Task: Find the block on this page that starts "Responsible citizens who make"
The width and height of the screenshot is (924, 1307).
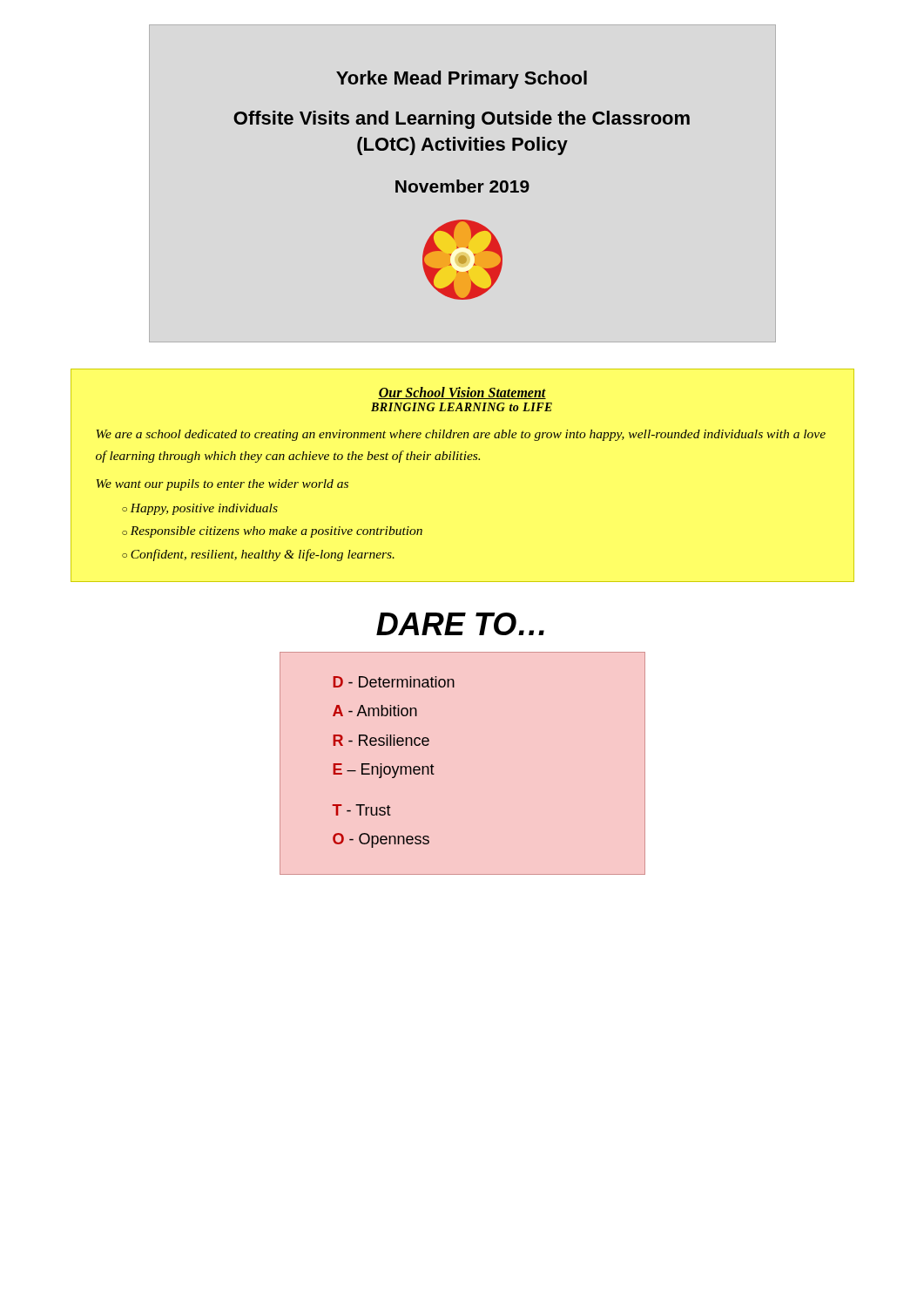Action: (x=277, y=530)
